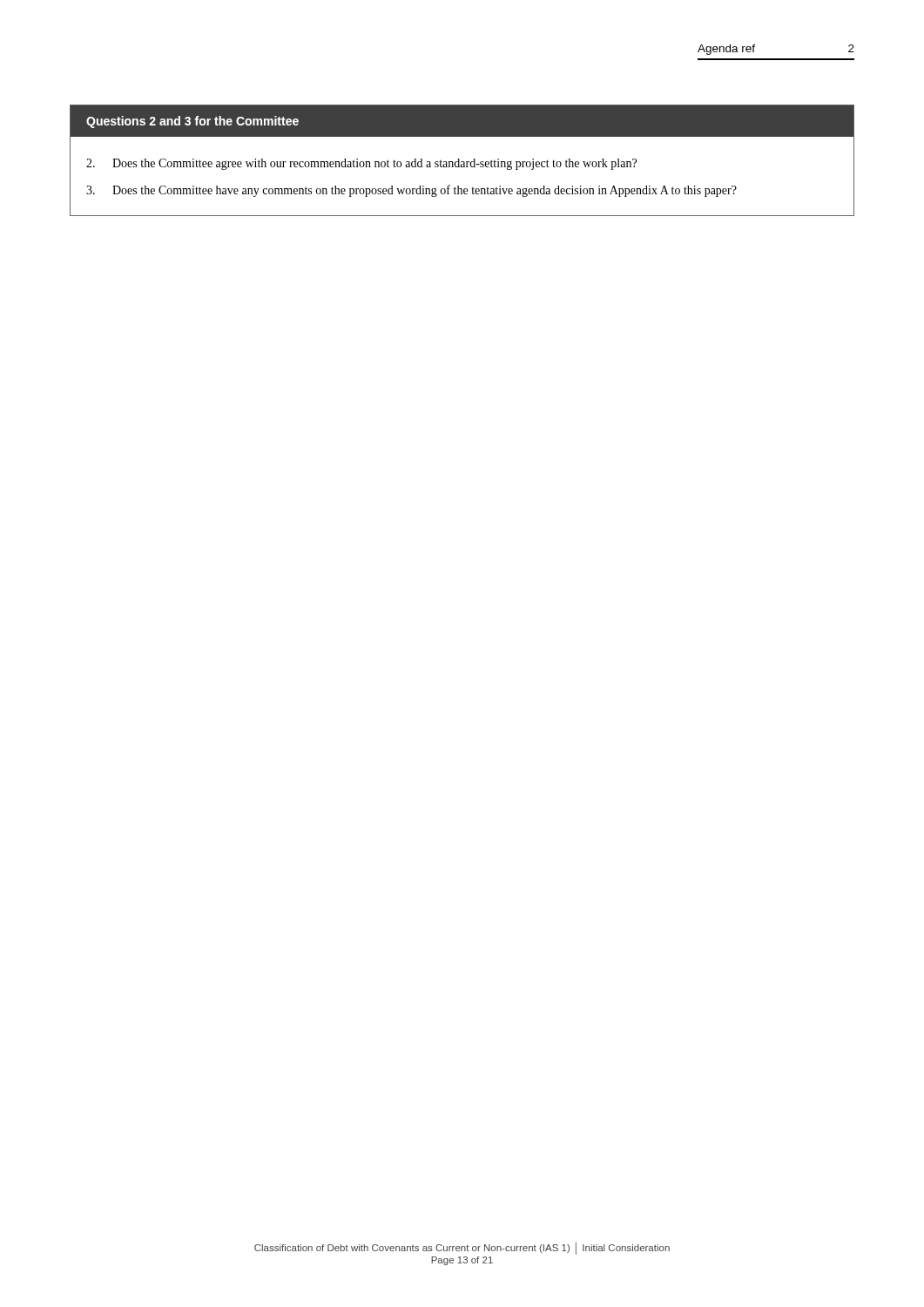This screenshot has height=1307, width=924.
Task: Locate the section header containing "Questions 2 and 3 for the Committee"
Action: click(x=193, y=121)
